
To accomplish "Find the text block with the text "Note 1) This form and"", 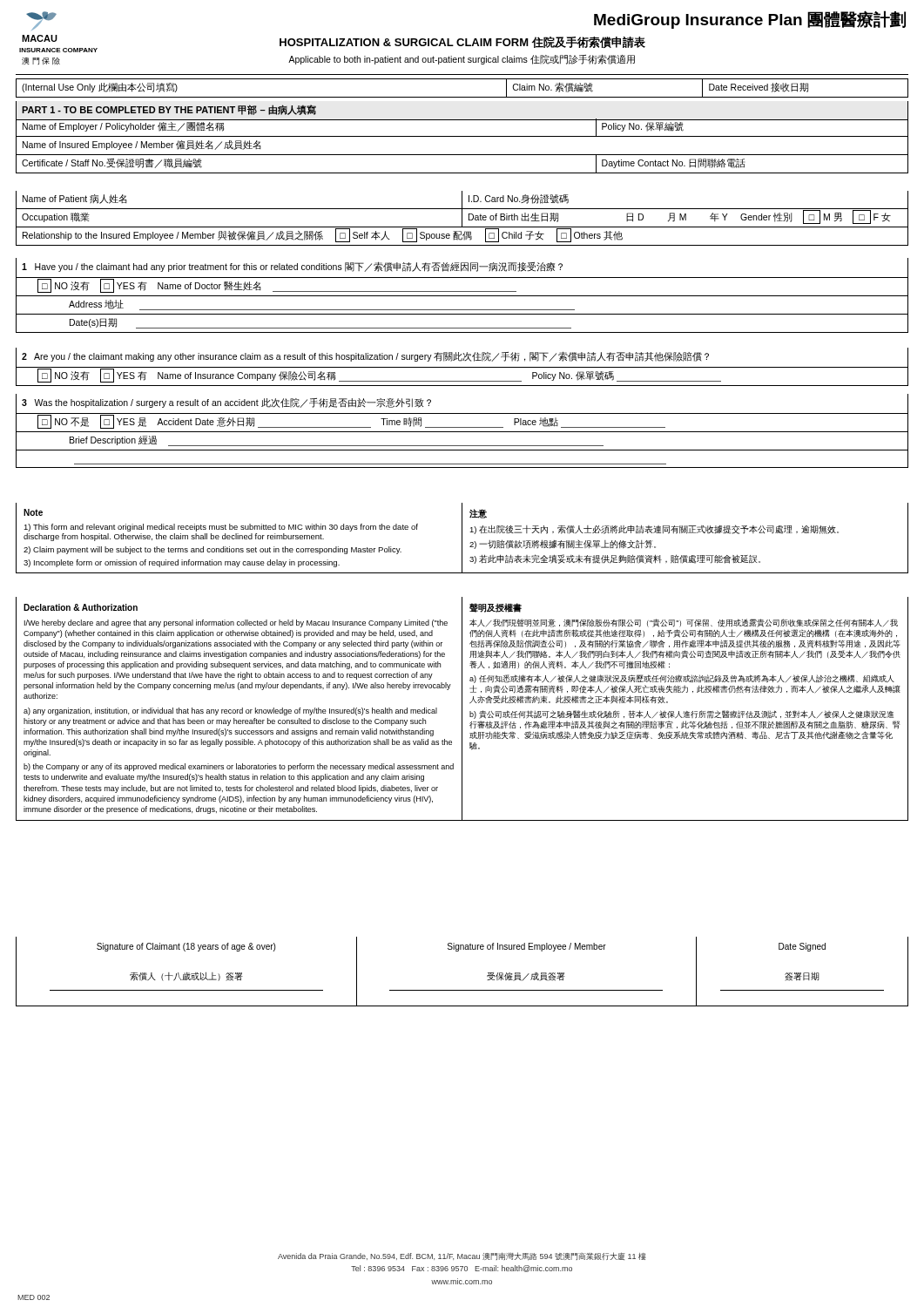I will coord(239,538).
